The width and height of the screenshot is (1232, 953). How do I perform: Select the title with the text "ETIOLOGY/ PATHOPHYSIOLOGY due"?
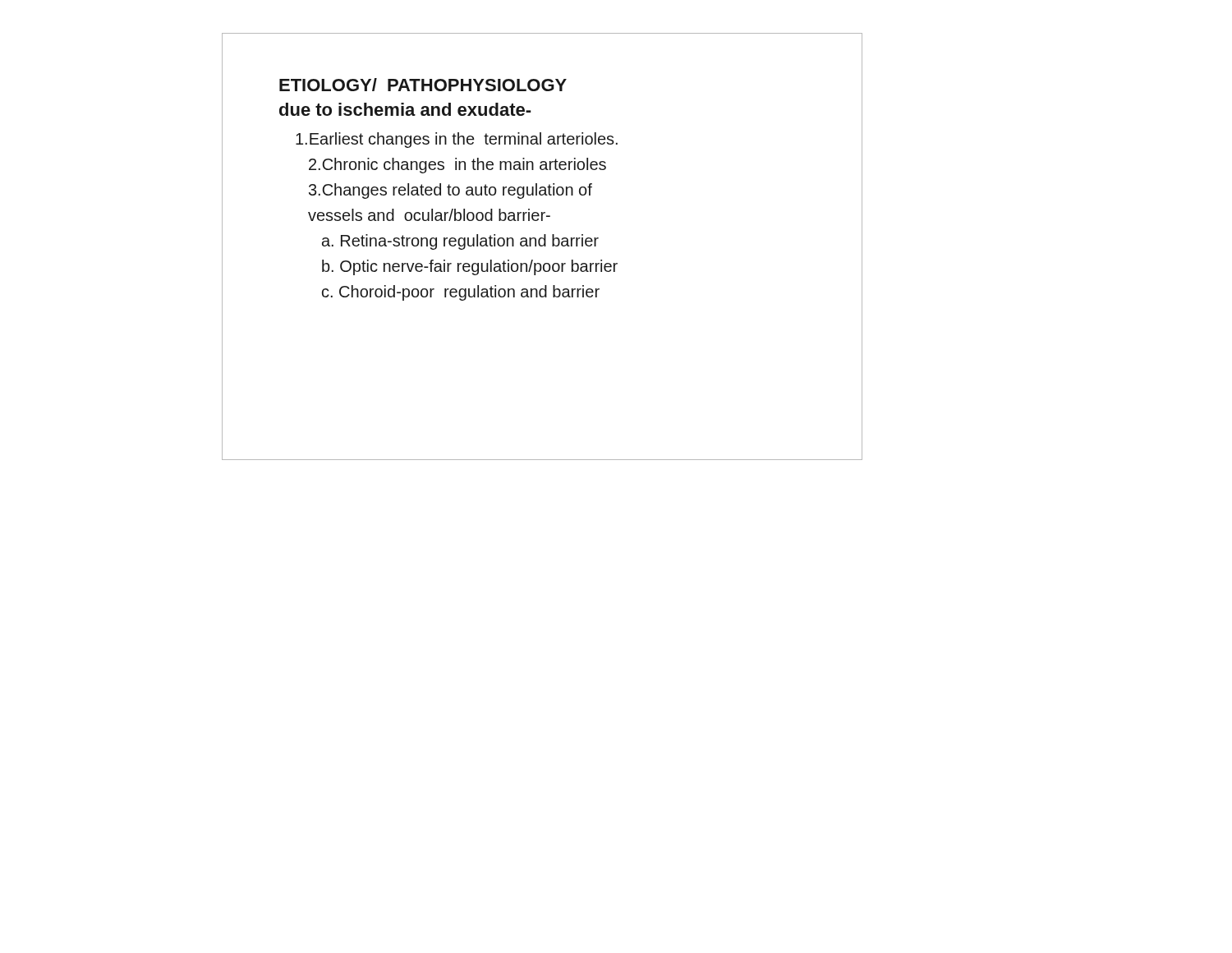[x=423, y=97]
